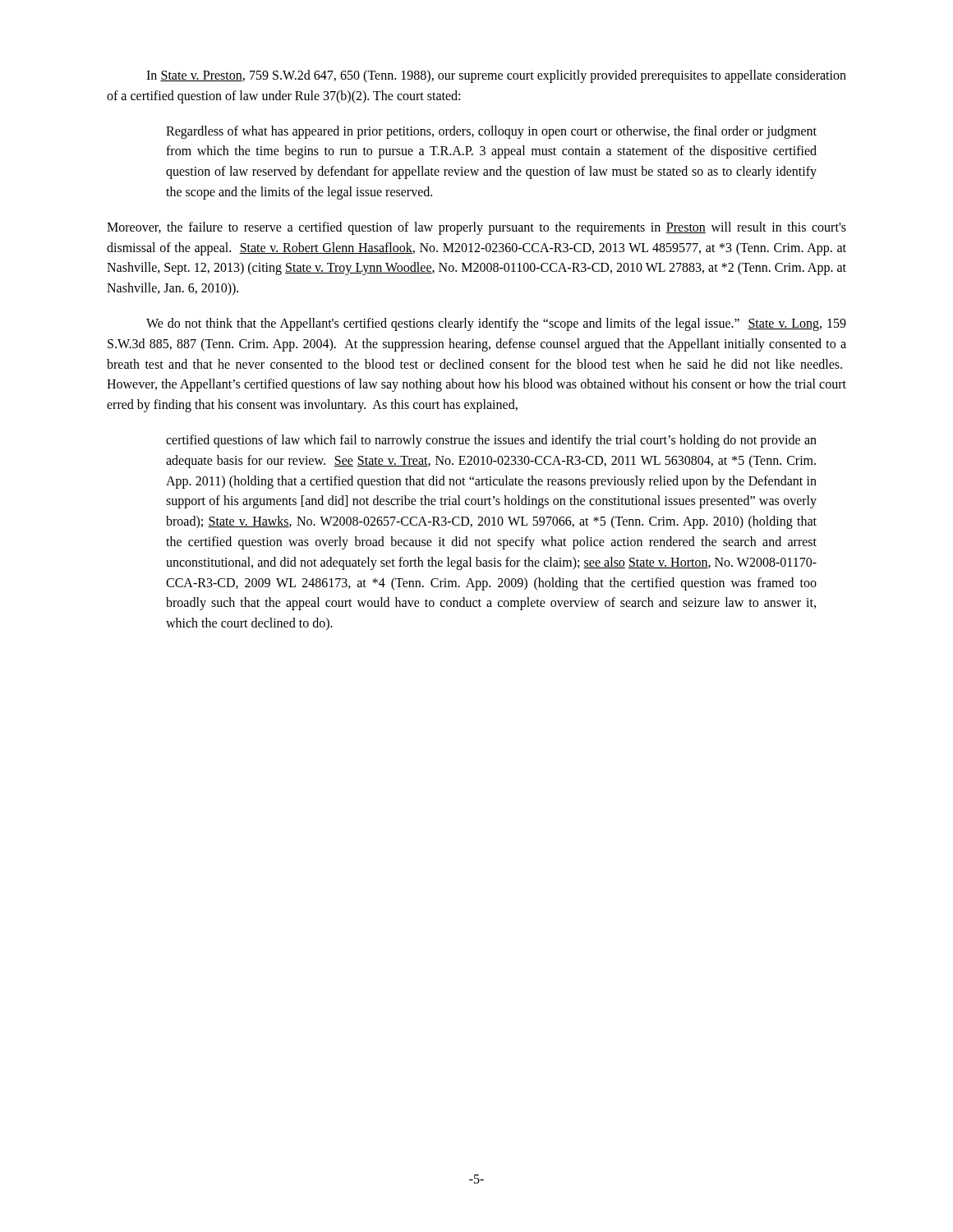The height and width of the screenshot is (1232, 953).
Task: Point to the block beginning "Moreover, the failure to reserve a certified"
Action: 476,257
